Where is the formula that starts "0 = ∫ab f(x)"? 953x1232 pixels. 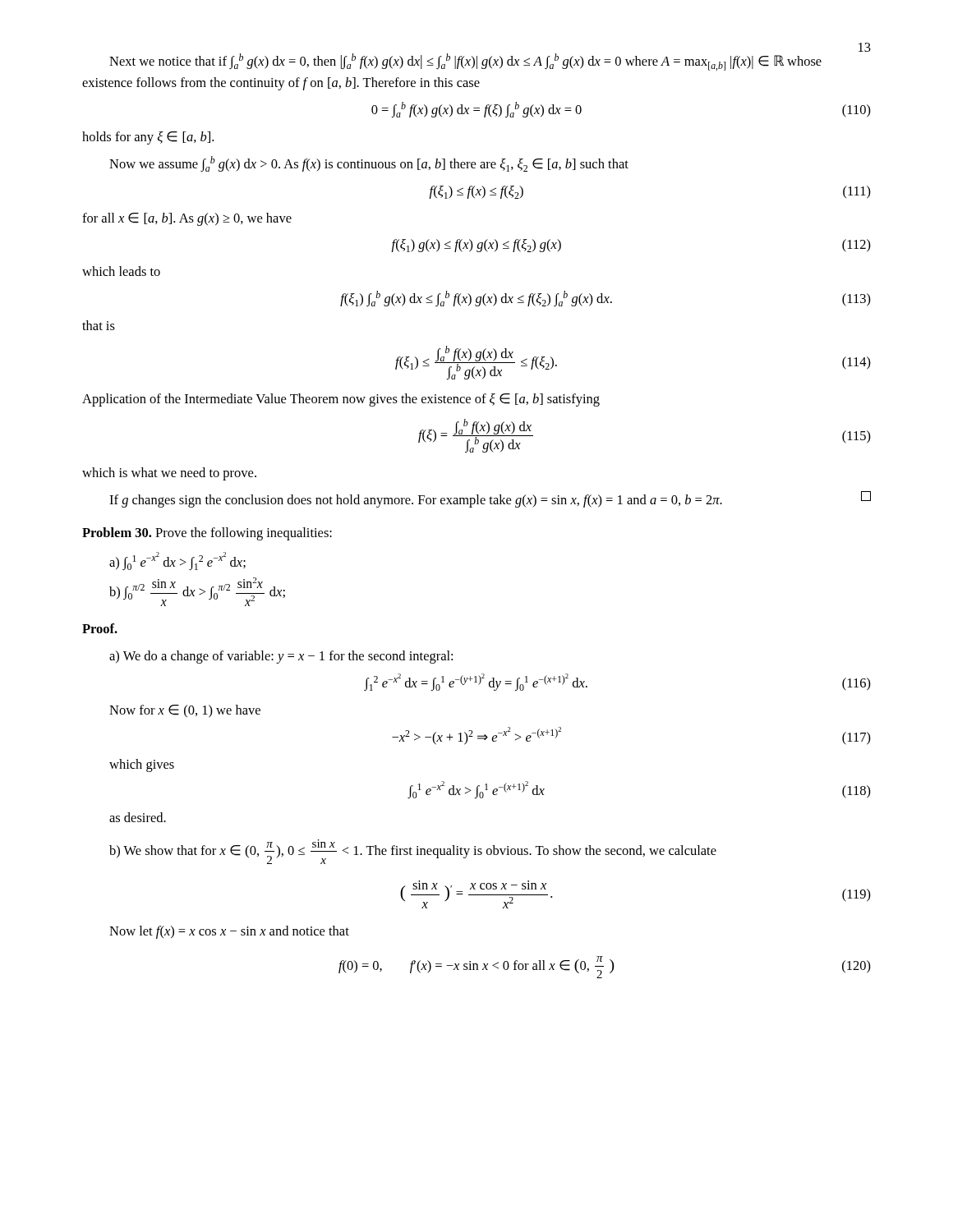[x=476, y=110]
